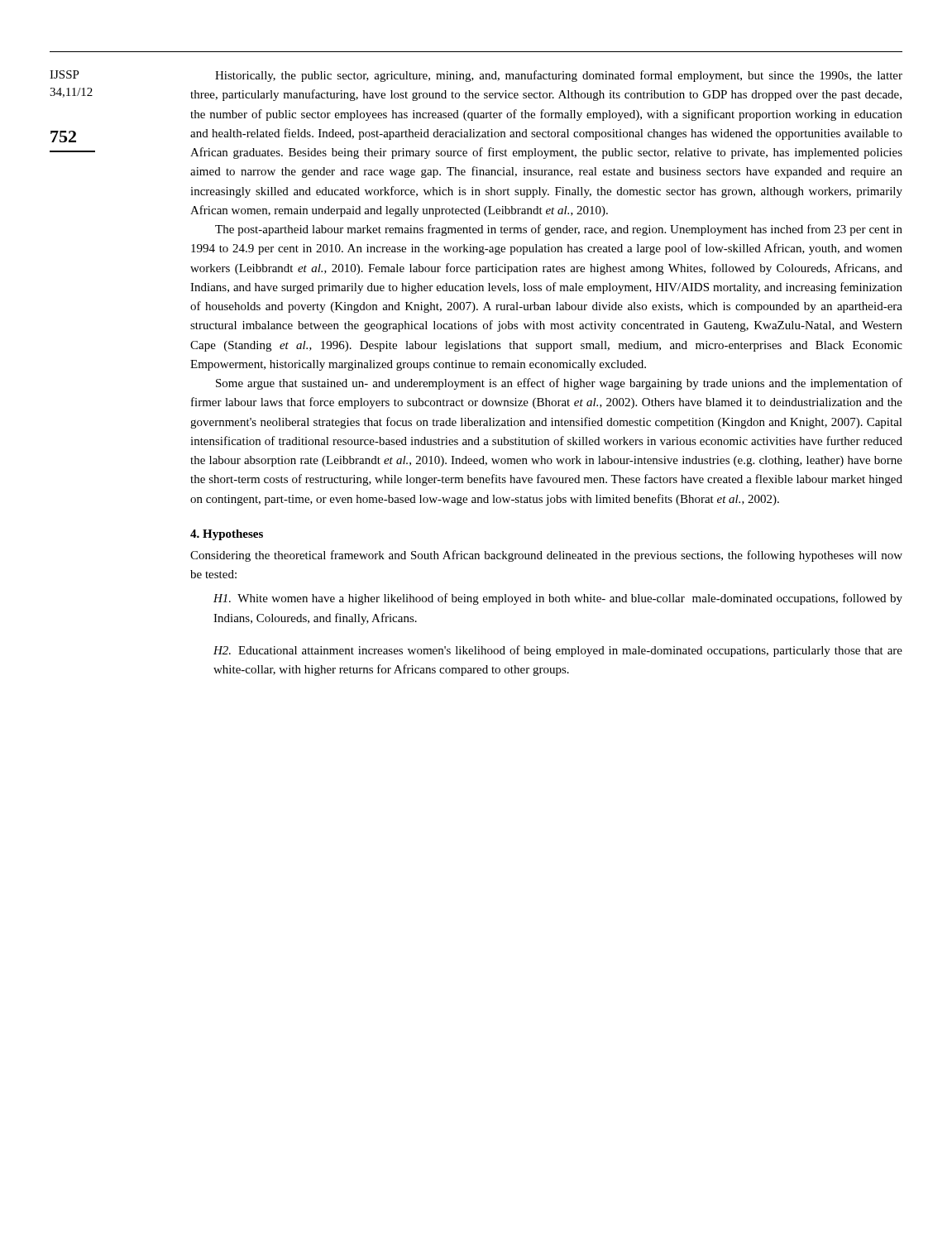Find the region starting "The post-apartheid labour"
The width and height of the screenshot is (952, 1241).
point(546,297)
